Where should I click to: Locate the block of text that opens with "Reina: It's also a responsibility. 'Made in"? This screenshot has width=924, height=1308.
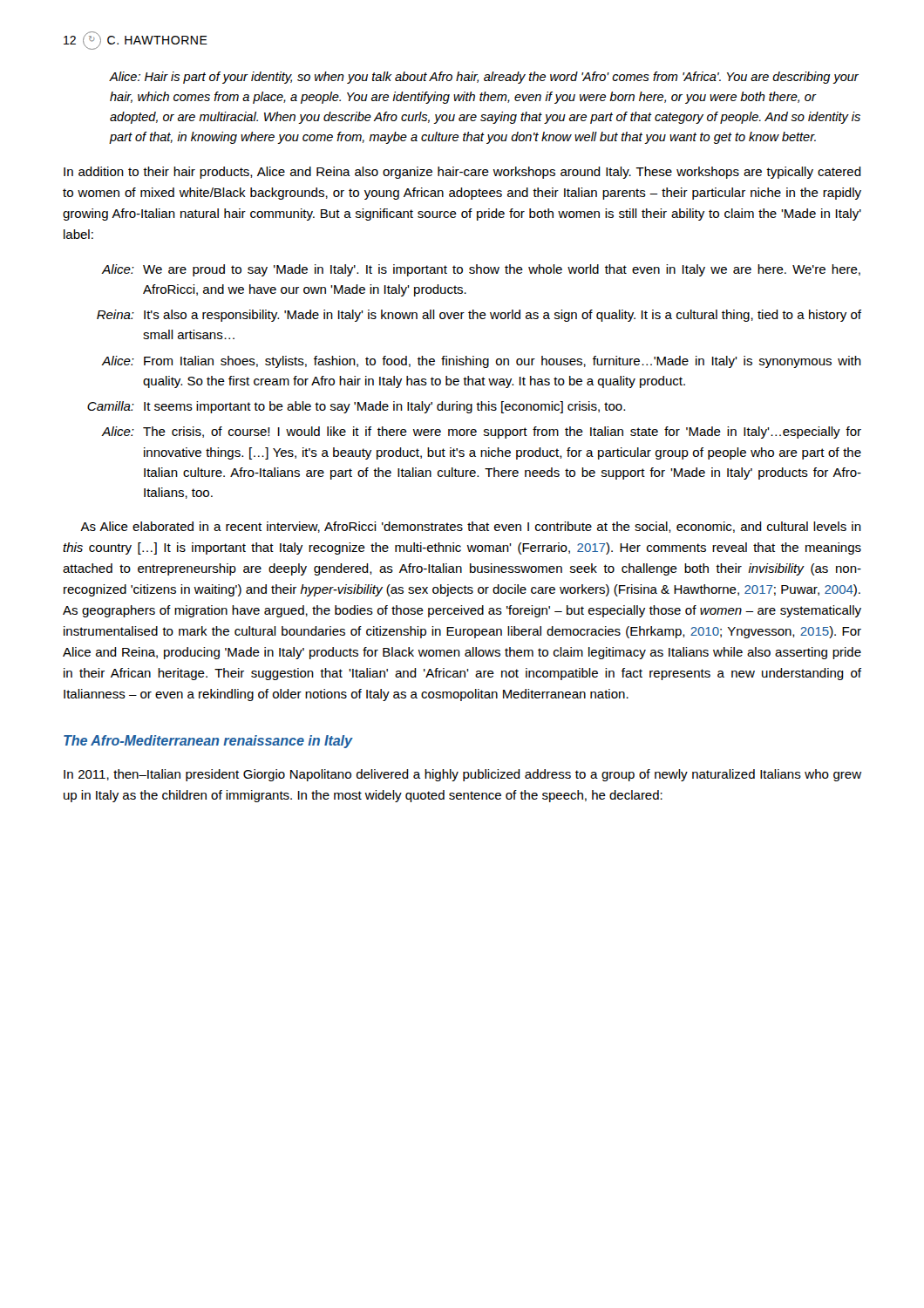coord(462,325)
